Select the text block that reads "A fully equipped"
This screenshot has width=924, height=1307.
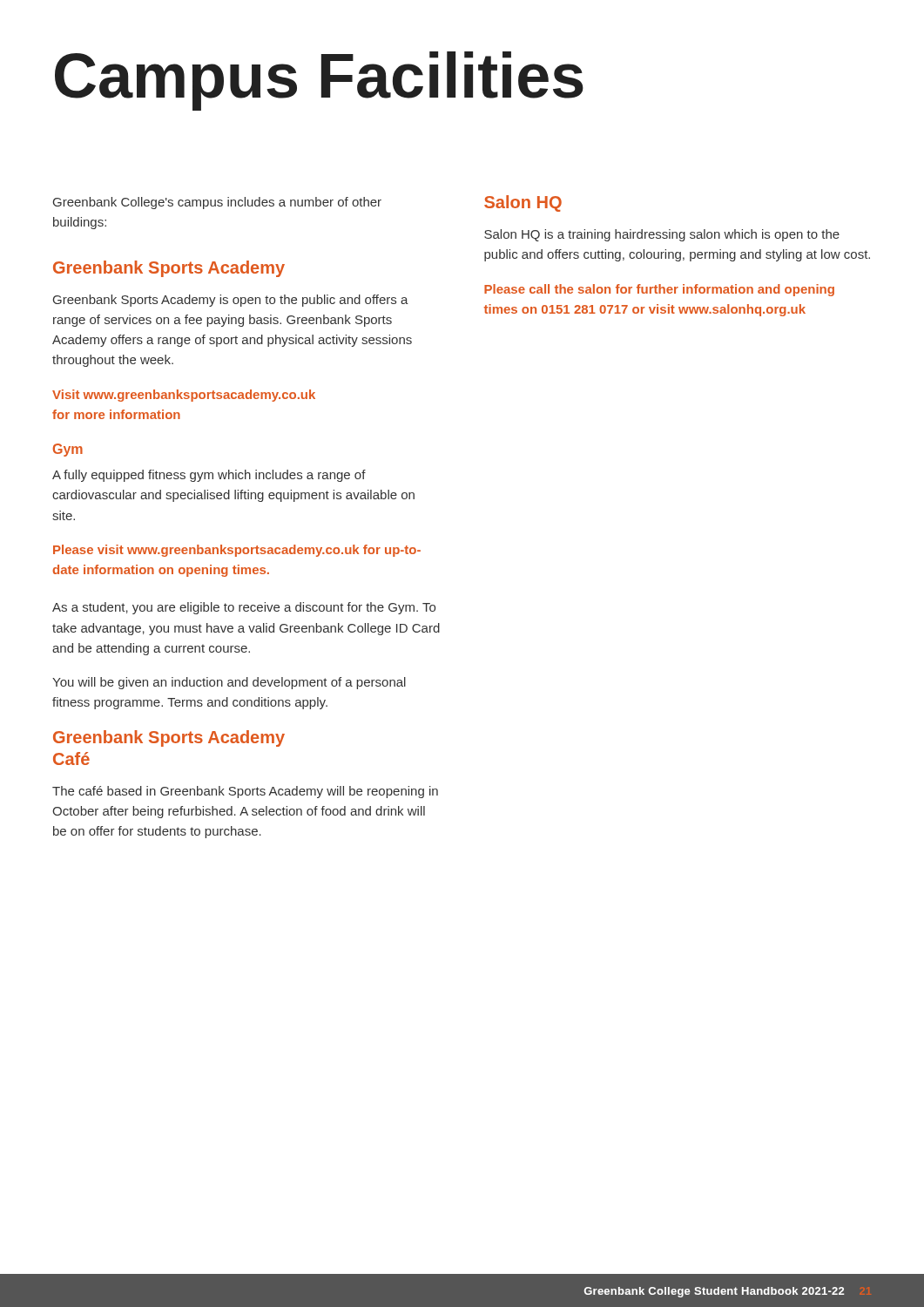coord(246,495)
